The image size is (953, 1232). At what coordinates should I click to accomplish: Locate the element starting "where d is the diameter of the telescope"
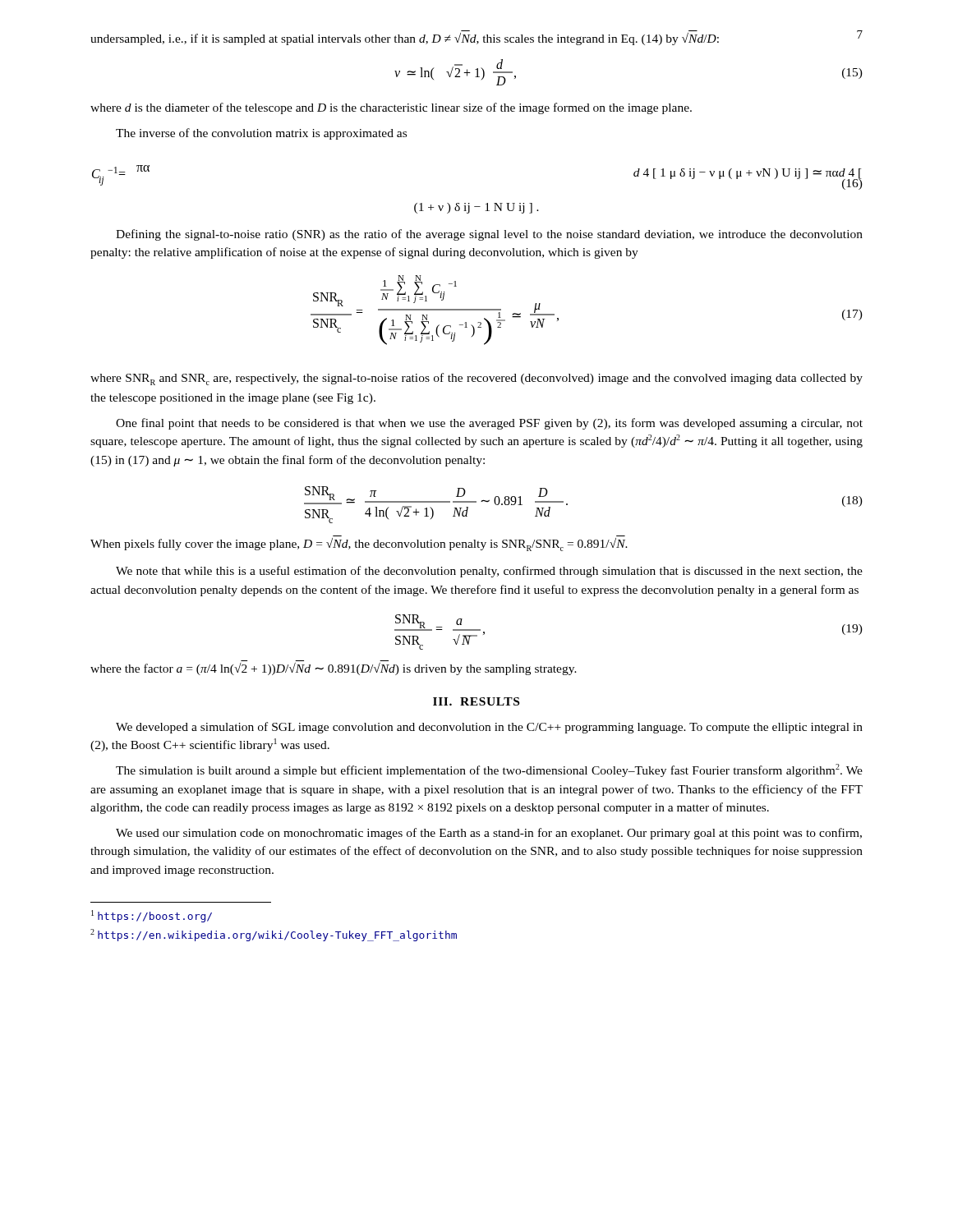pyautogui.click(x=476, y=121)
